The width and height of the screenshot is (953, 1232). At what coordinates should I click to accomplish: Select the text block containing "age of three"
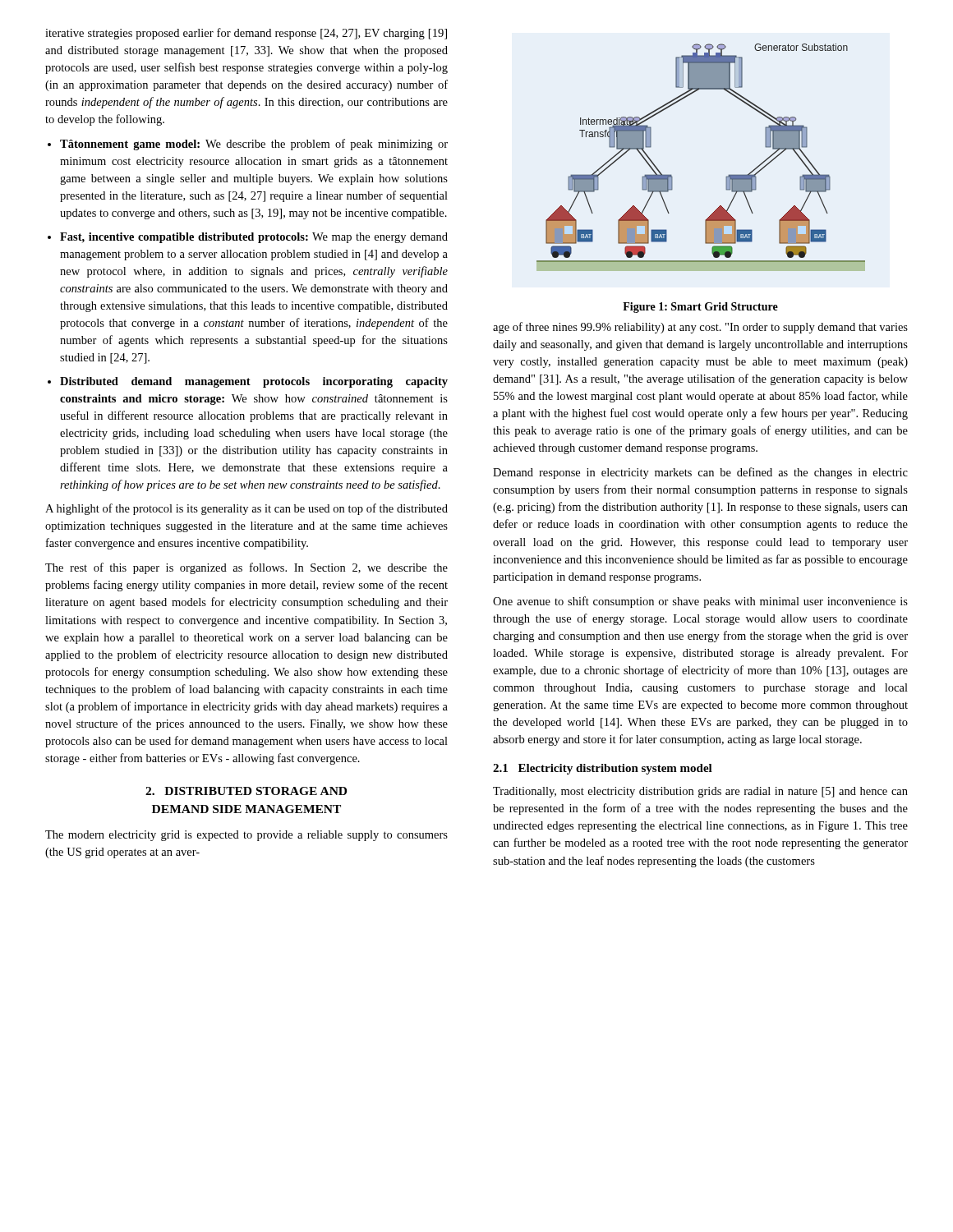700,533
